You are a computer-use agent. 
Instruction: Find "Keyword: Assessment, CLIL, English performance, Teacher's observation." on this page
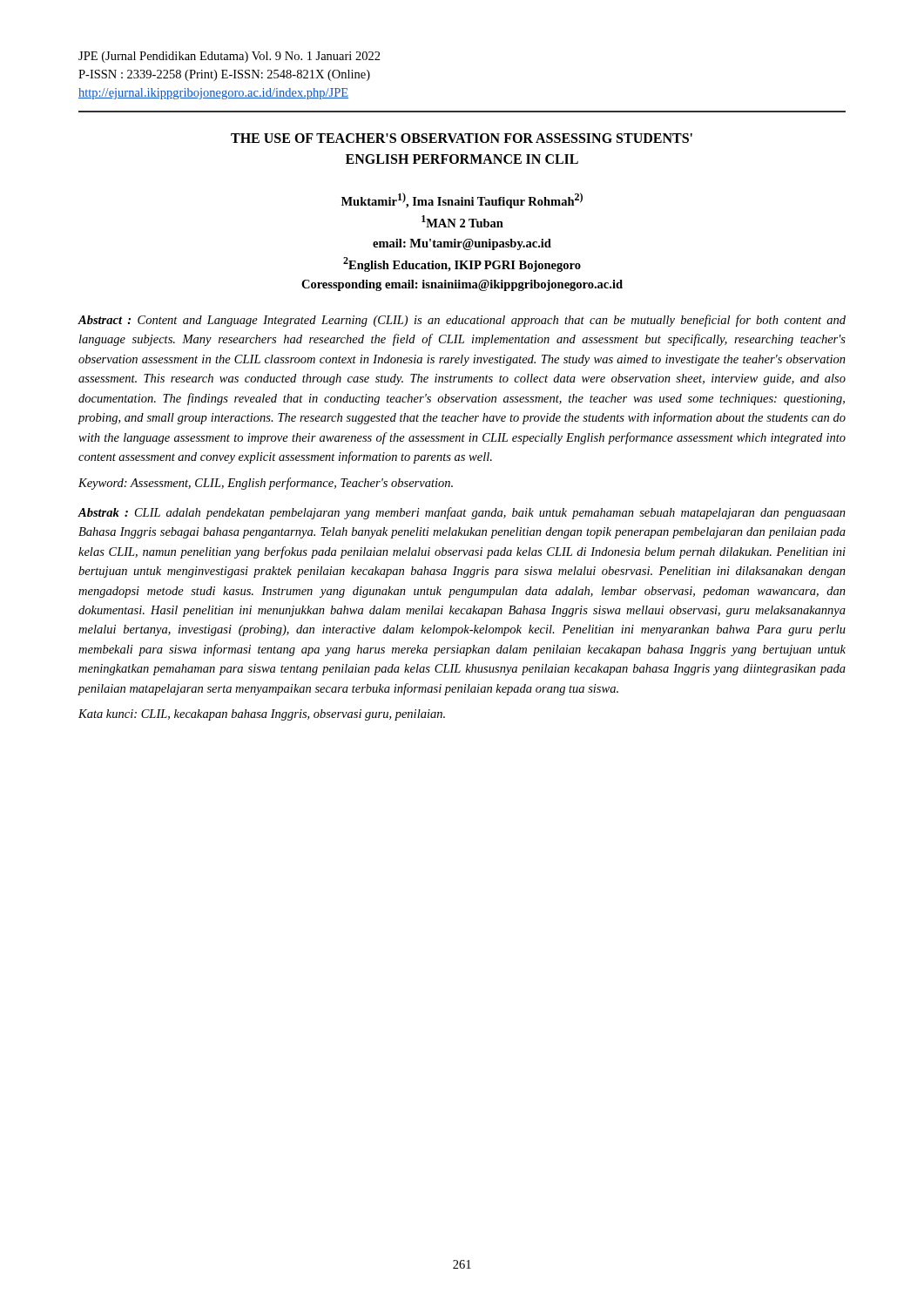coord(266,482)
